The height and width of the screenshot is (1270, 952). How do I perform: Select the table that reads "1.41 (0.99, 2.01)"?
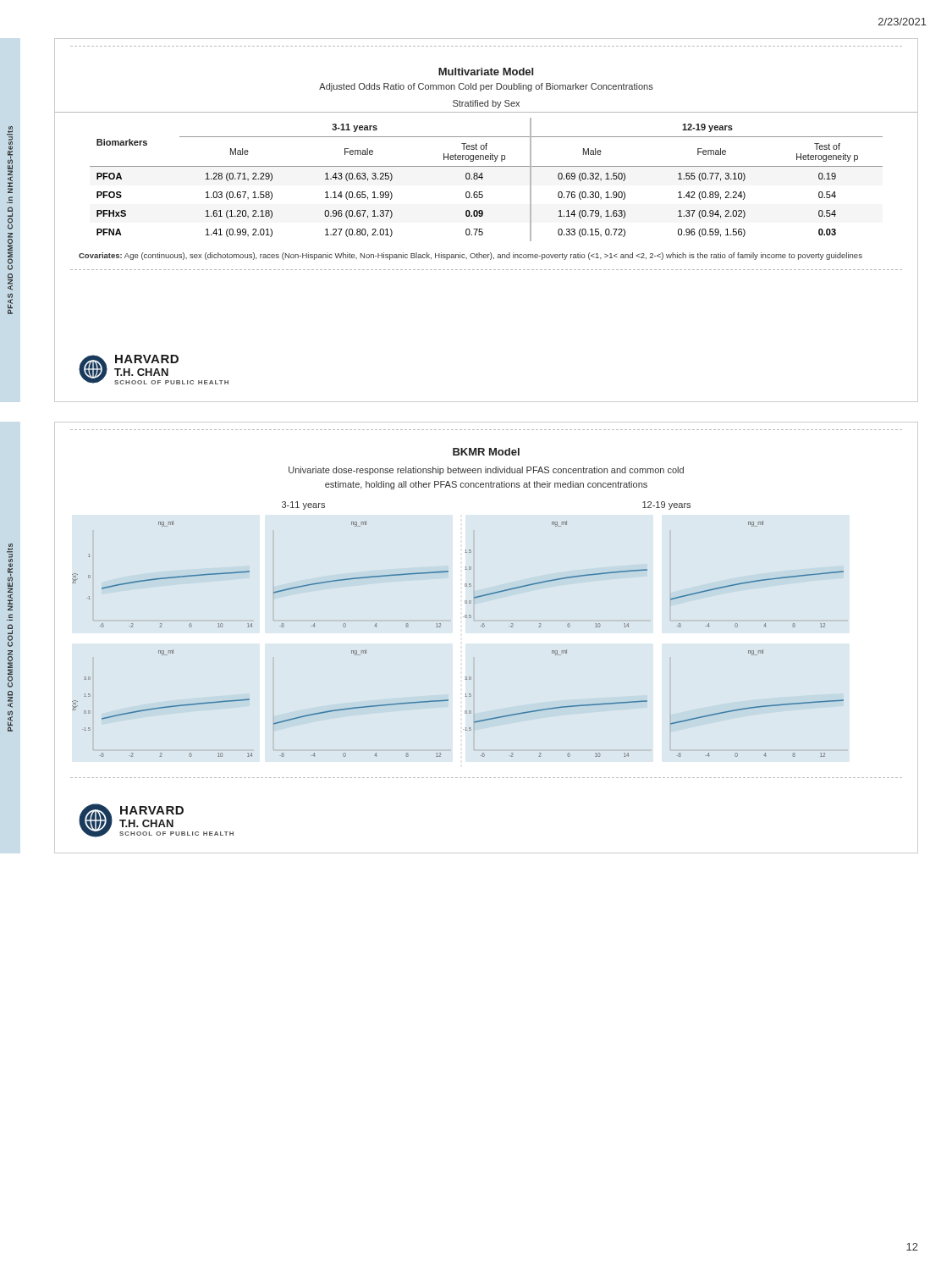[486, 180]
